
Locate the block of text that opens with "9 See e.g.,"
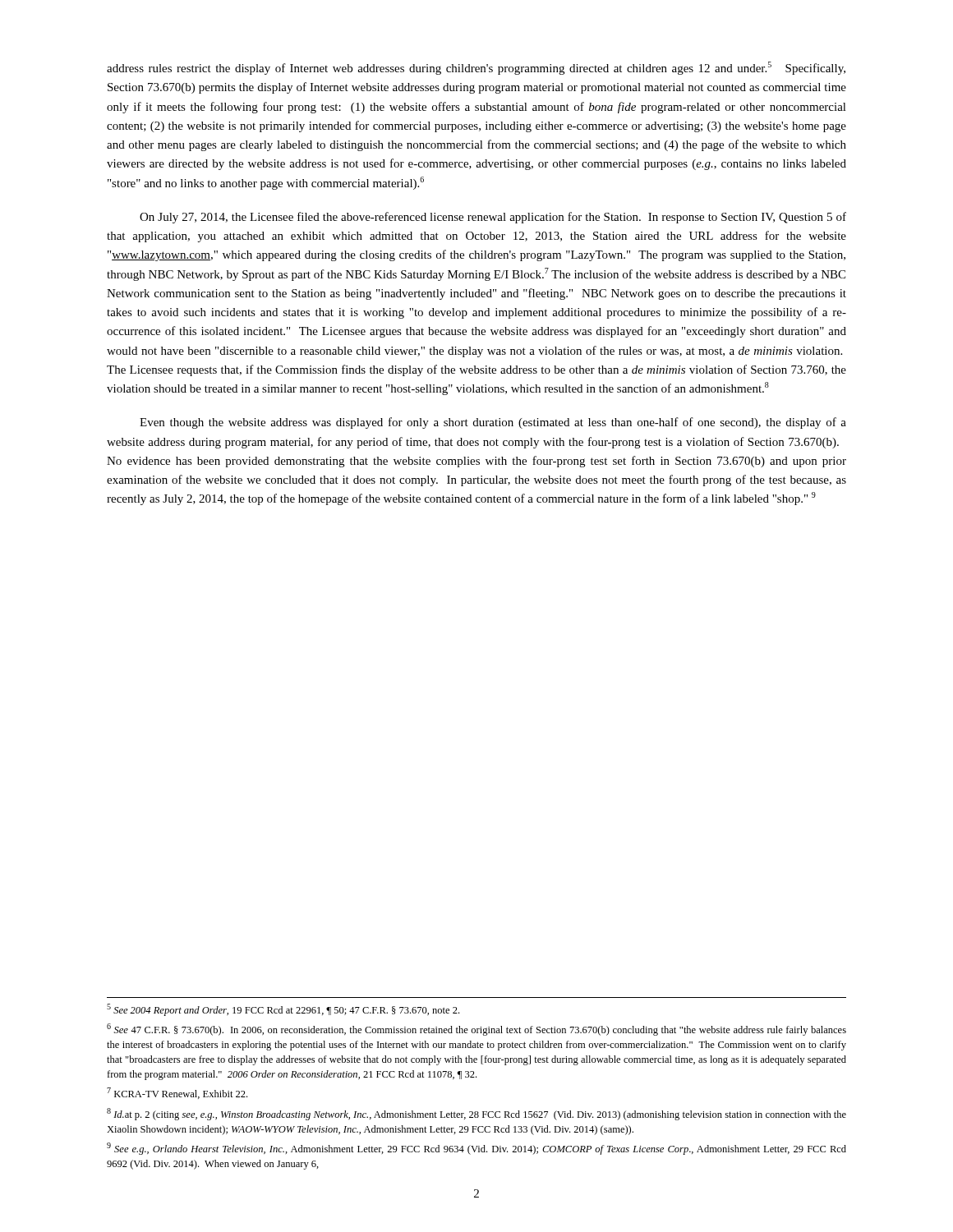pos(476,1155)
